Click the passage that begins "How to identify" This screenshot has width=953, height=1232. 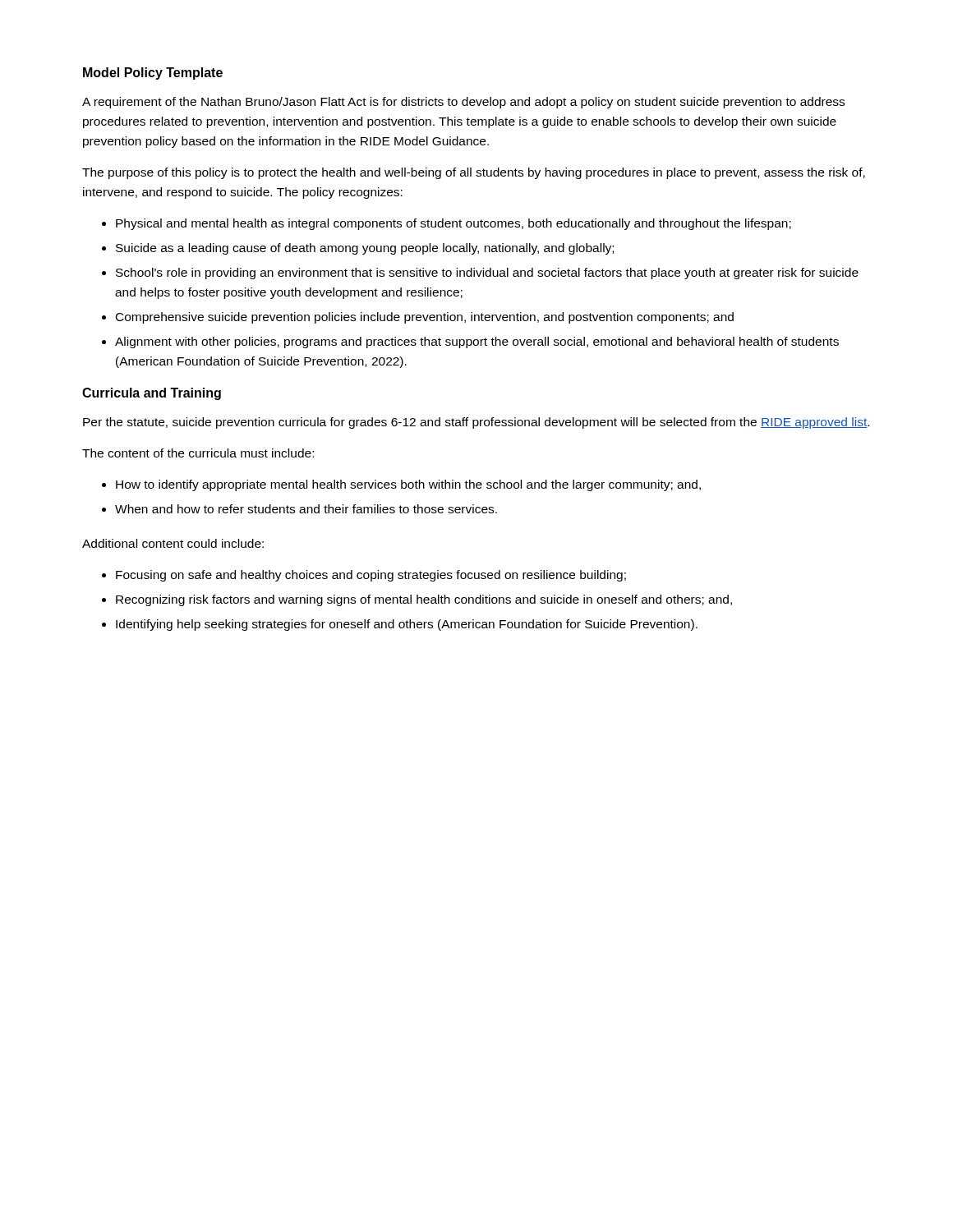tap(408, 484)
